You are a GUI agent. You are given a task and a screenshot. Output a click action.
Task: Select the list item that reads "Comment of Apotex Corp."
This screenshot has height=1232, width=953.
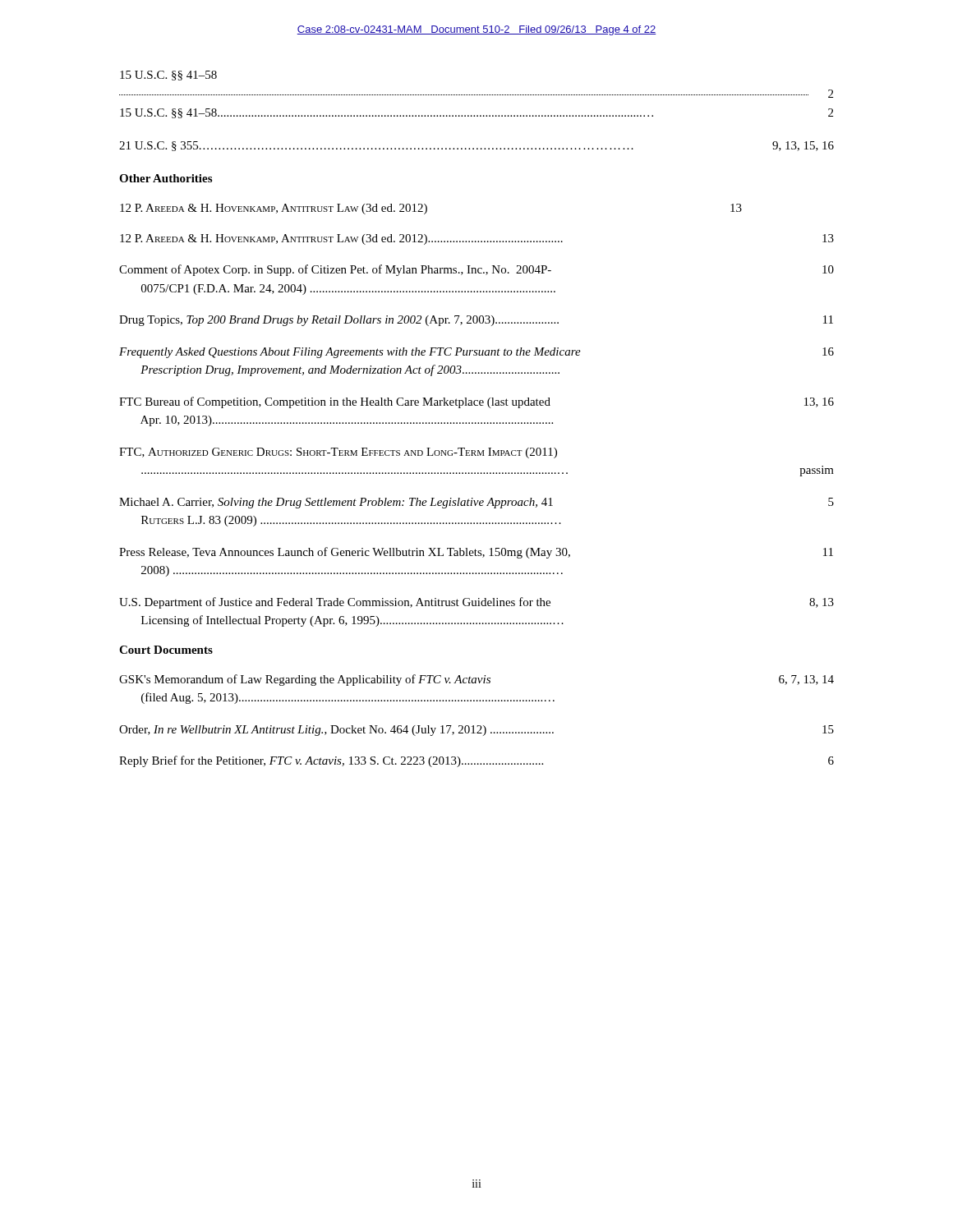pyautogui.click(x=476, y=279)
